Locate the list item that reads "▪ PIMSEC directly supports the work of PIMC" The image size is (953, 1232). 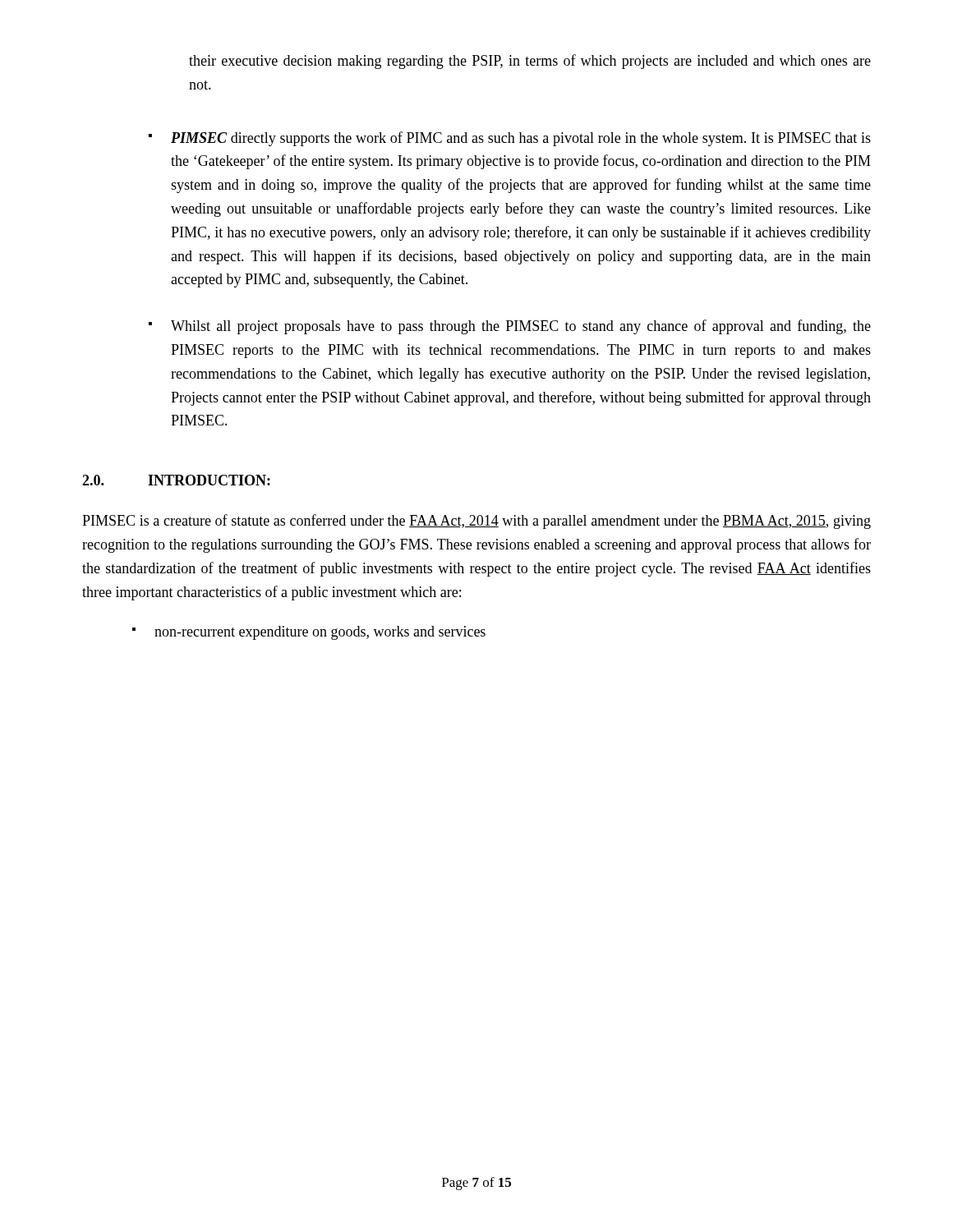509,209
